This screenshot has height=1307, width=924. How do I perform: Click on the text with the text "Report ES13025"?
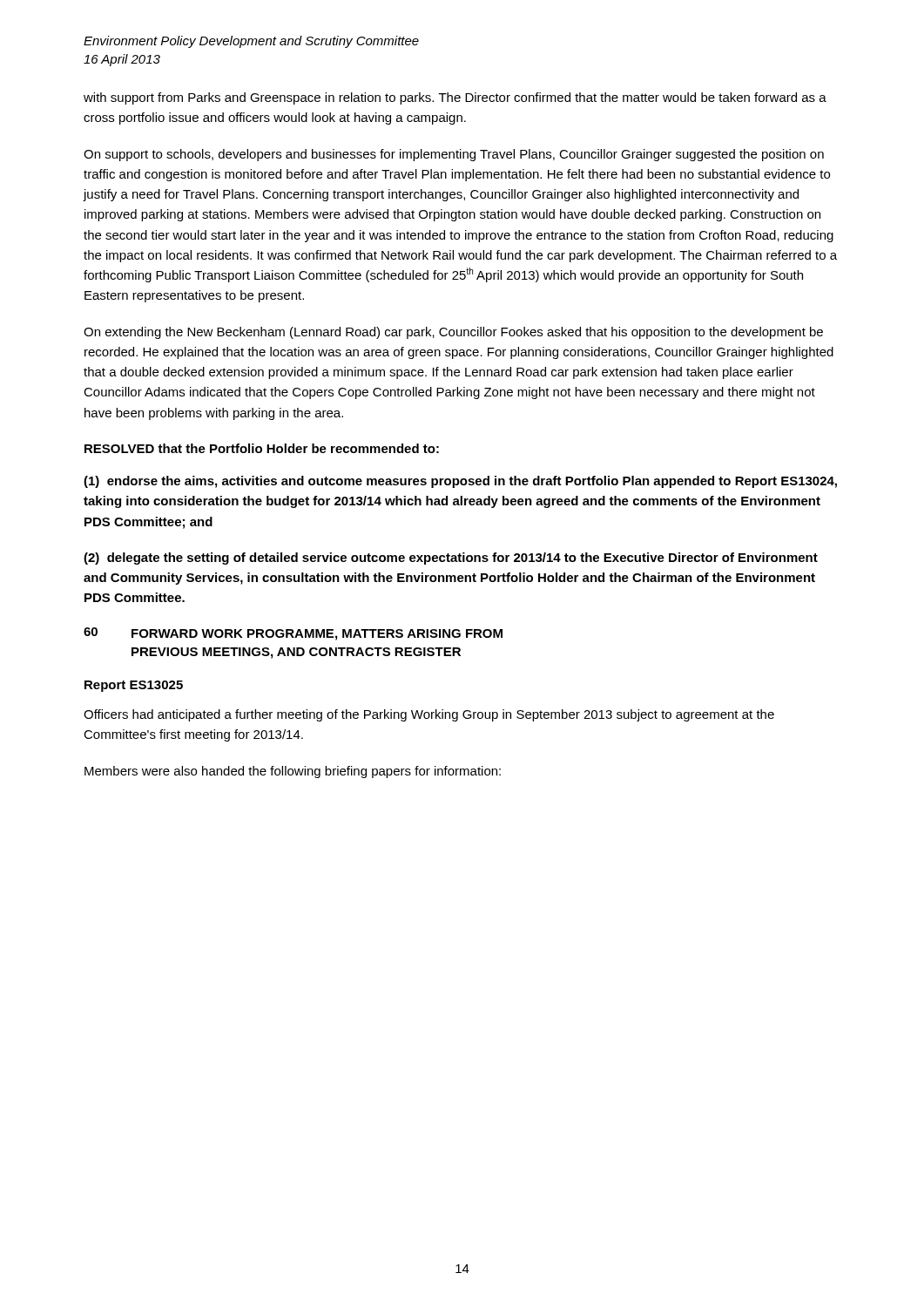(x=133, y=684)
